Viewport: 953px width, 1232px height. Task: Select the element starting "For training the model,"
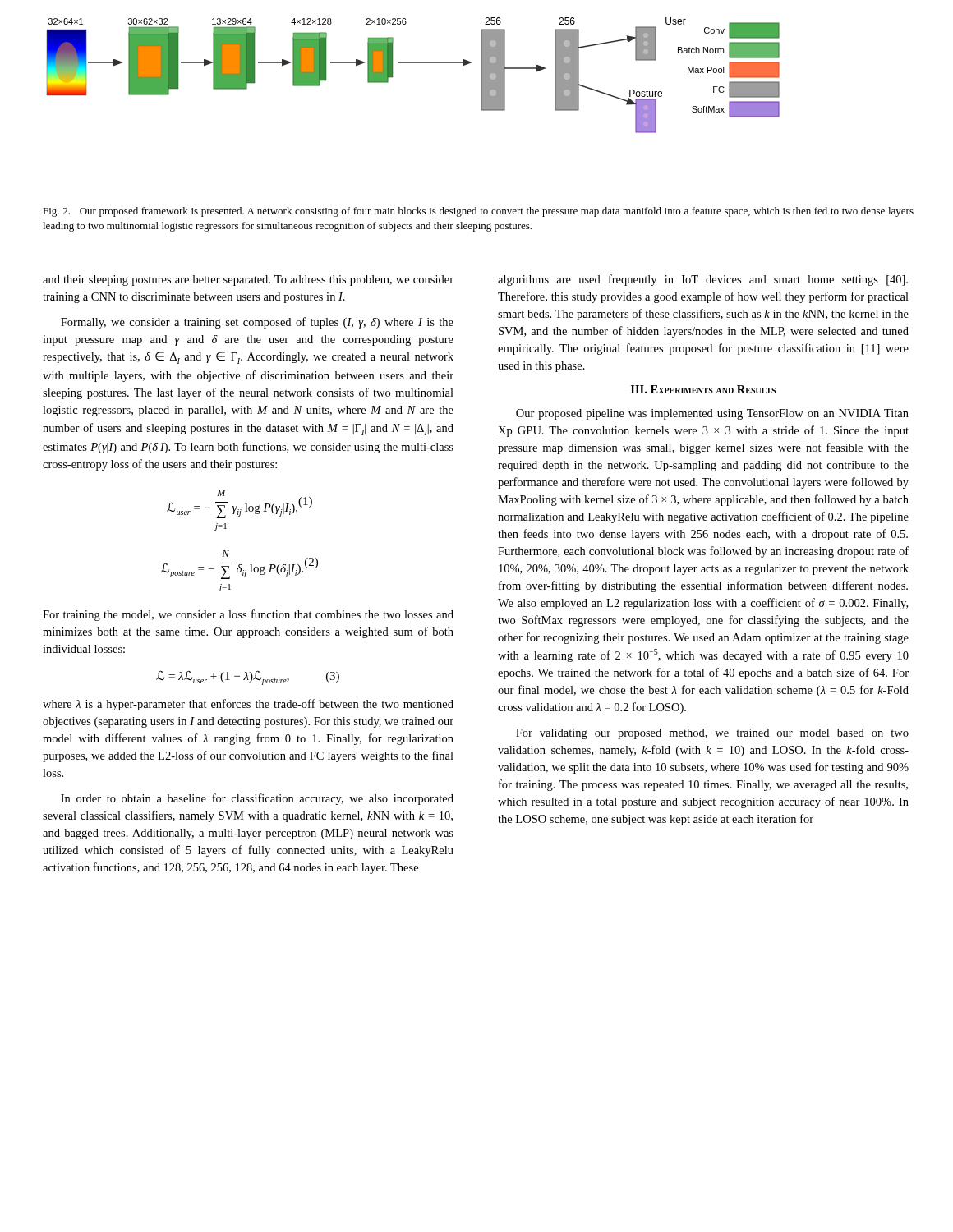248,632
